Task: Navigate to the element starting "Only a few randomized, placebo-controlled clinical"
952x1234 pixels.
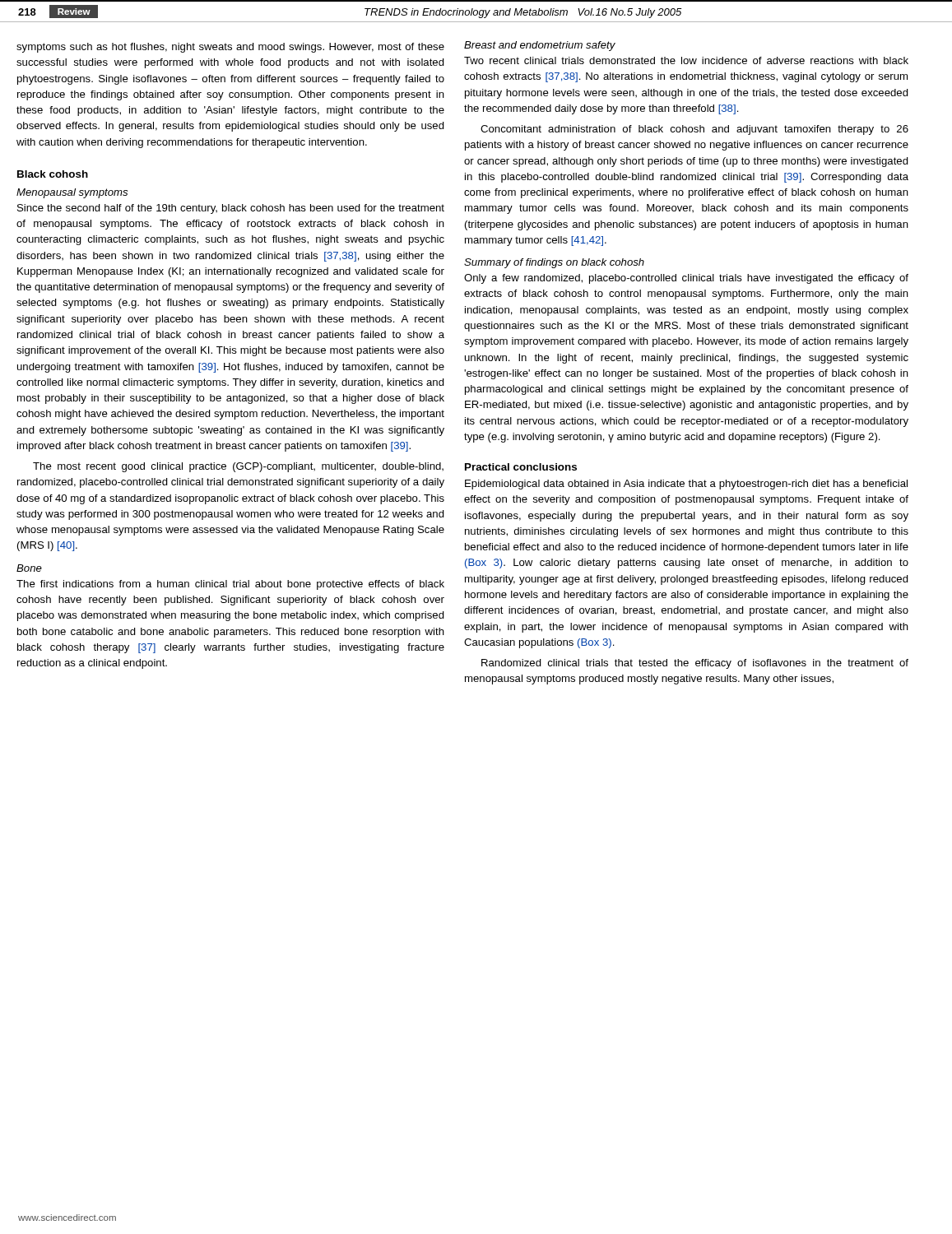Action: 686,357
